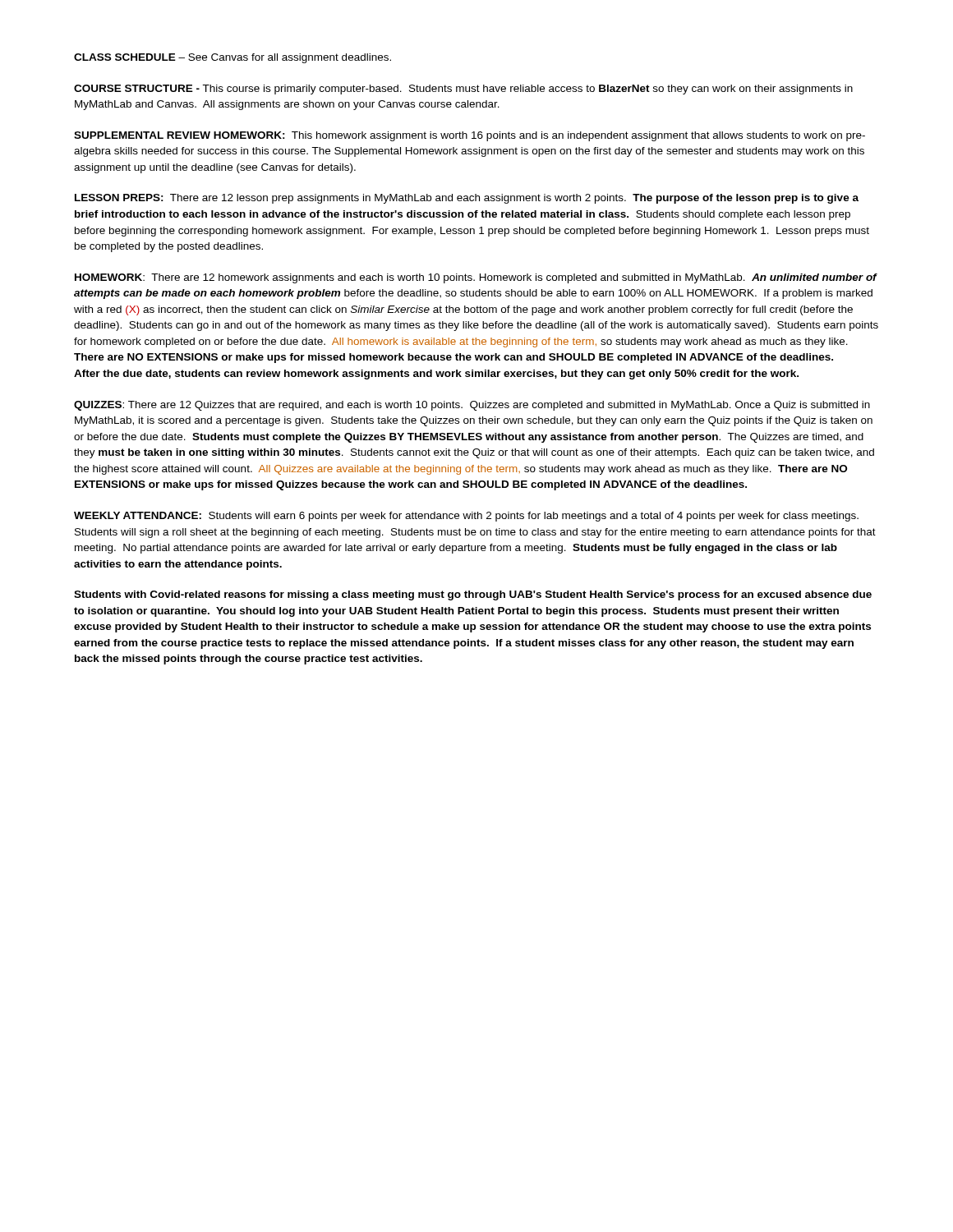Select the region starting "Students with Covid-related reasons for"
Screen dimensions: 1232x953
[x=473, y=627]
